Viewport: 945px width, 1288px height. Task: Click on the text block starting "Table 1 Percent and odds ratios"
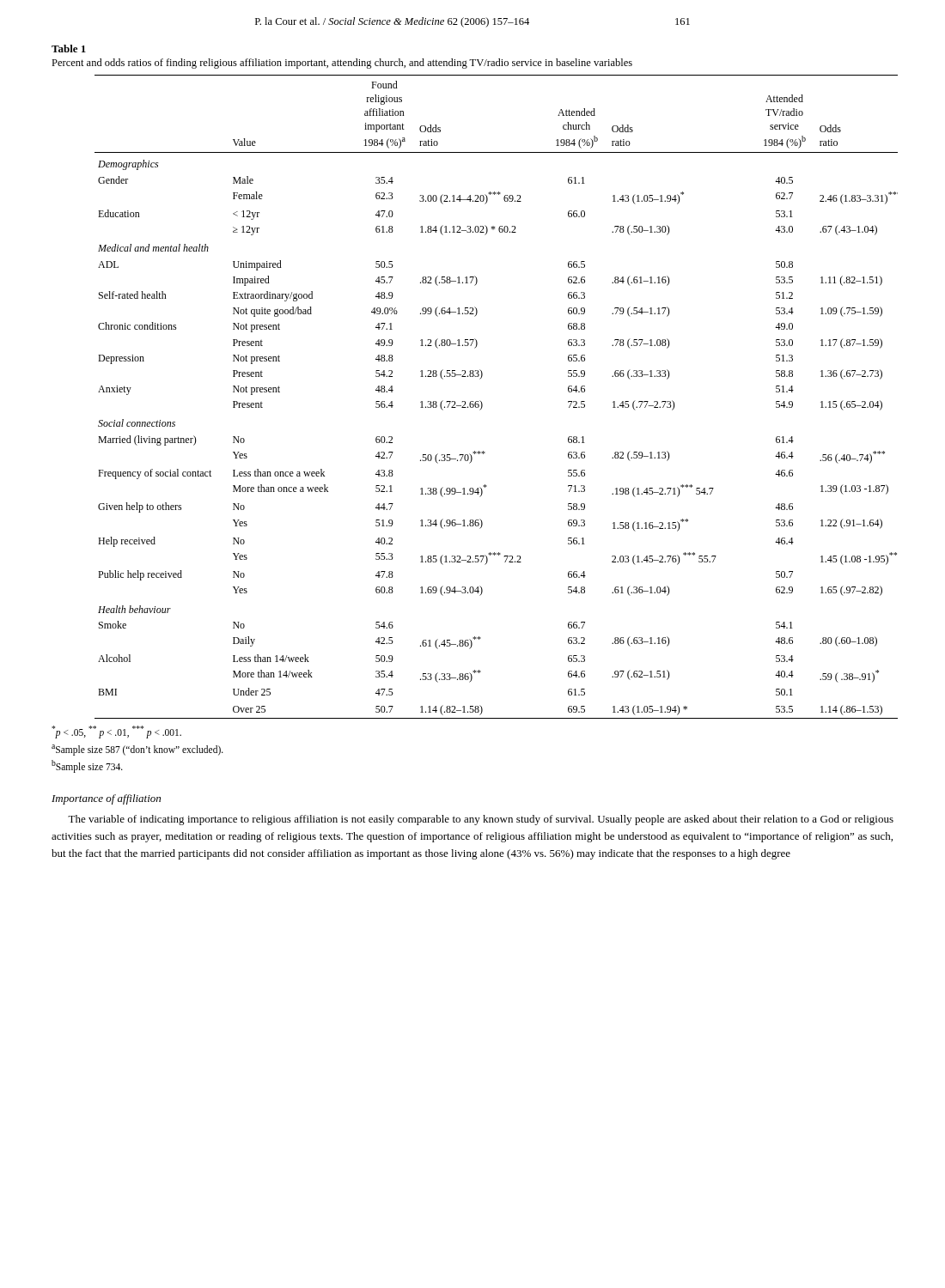click(x=472, y=56)
